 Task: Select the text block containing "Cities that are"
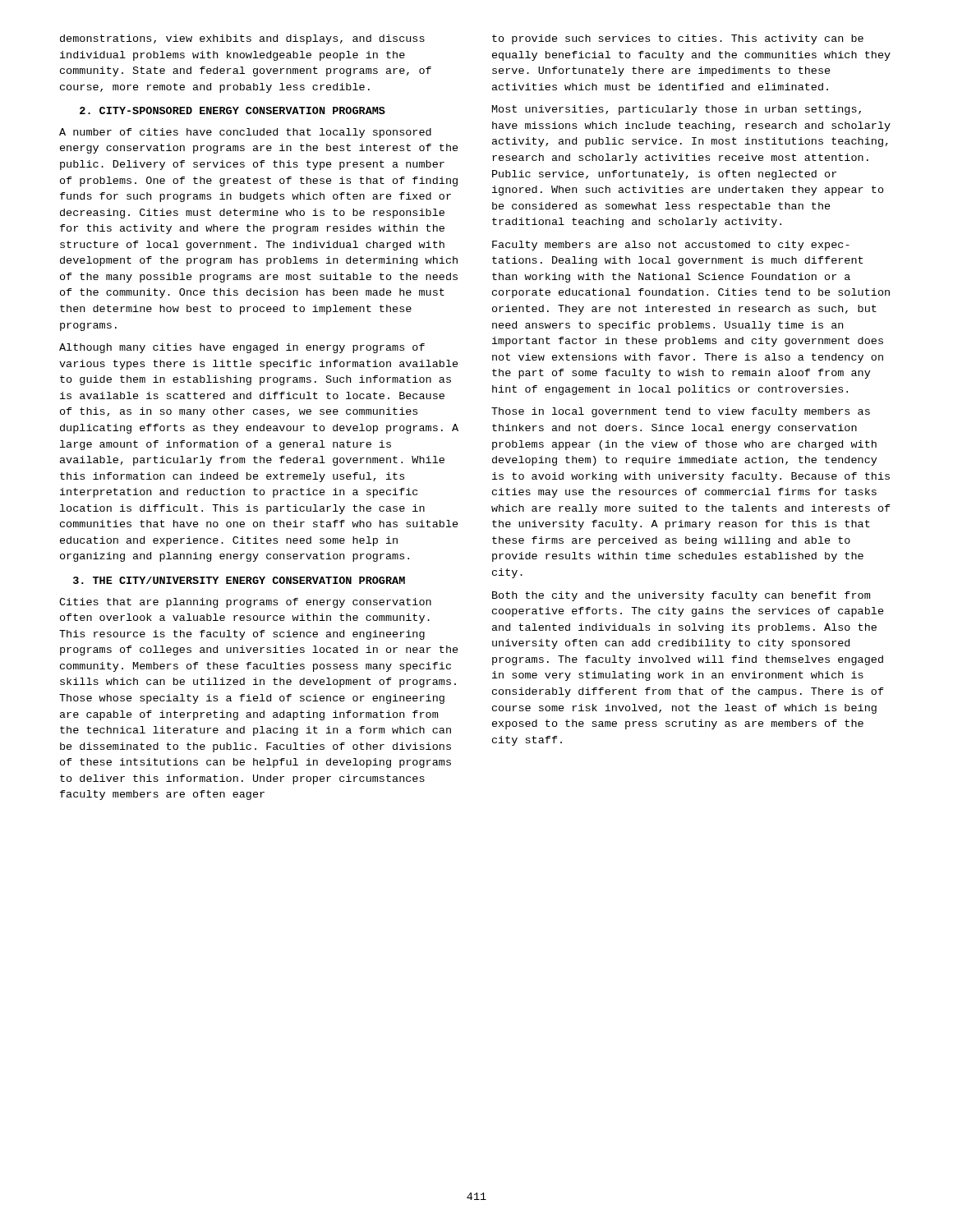click(259, 698)
